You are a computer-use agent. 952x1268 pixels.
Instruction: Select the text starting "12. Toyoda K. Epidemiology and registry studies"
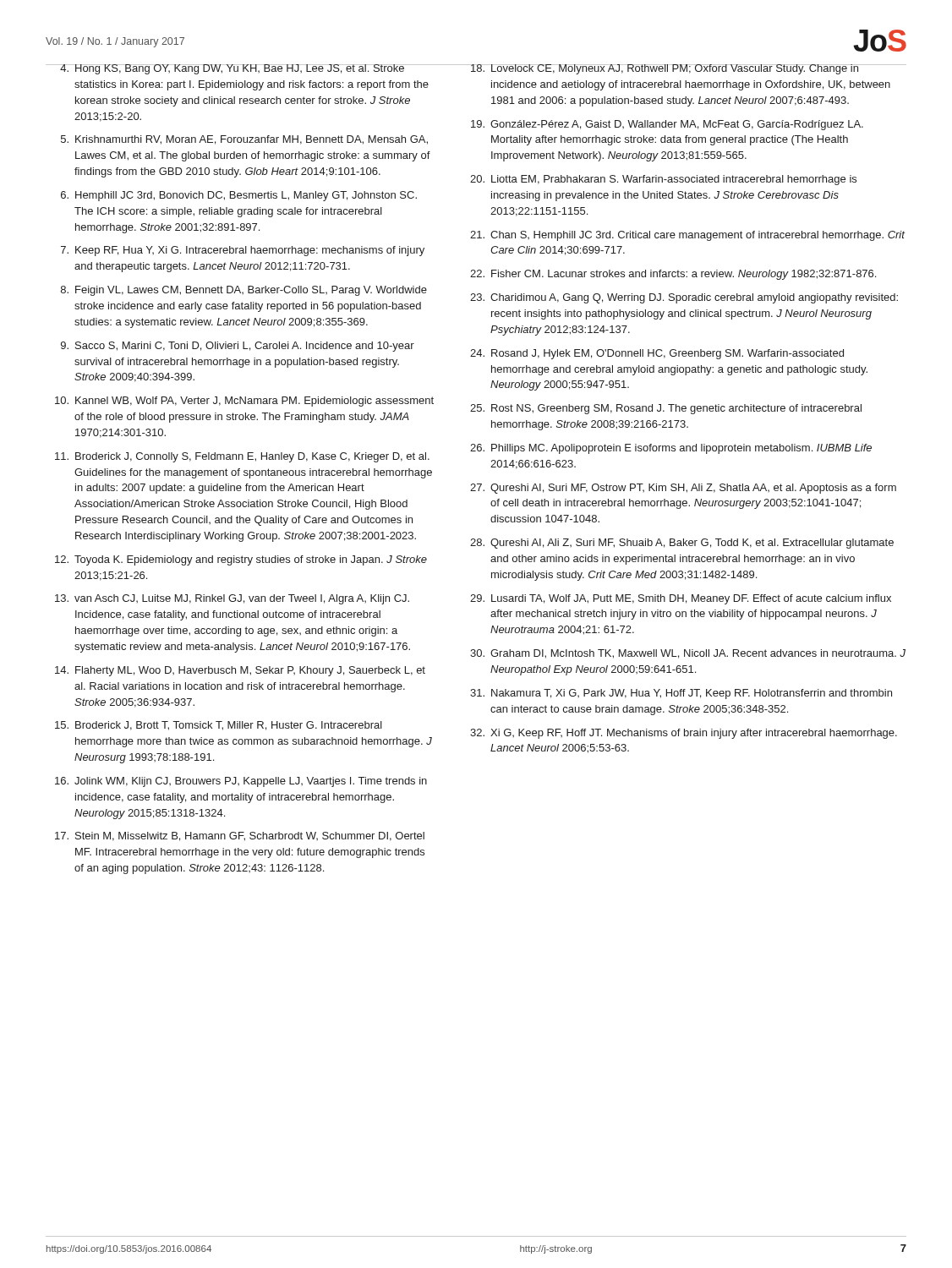click(x=240, y=568)
